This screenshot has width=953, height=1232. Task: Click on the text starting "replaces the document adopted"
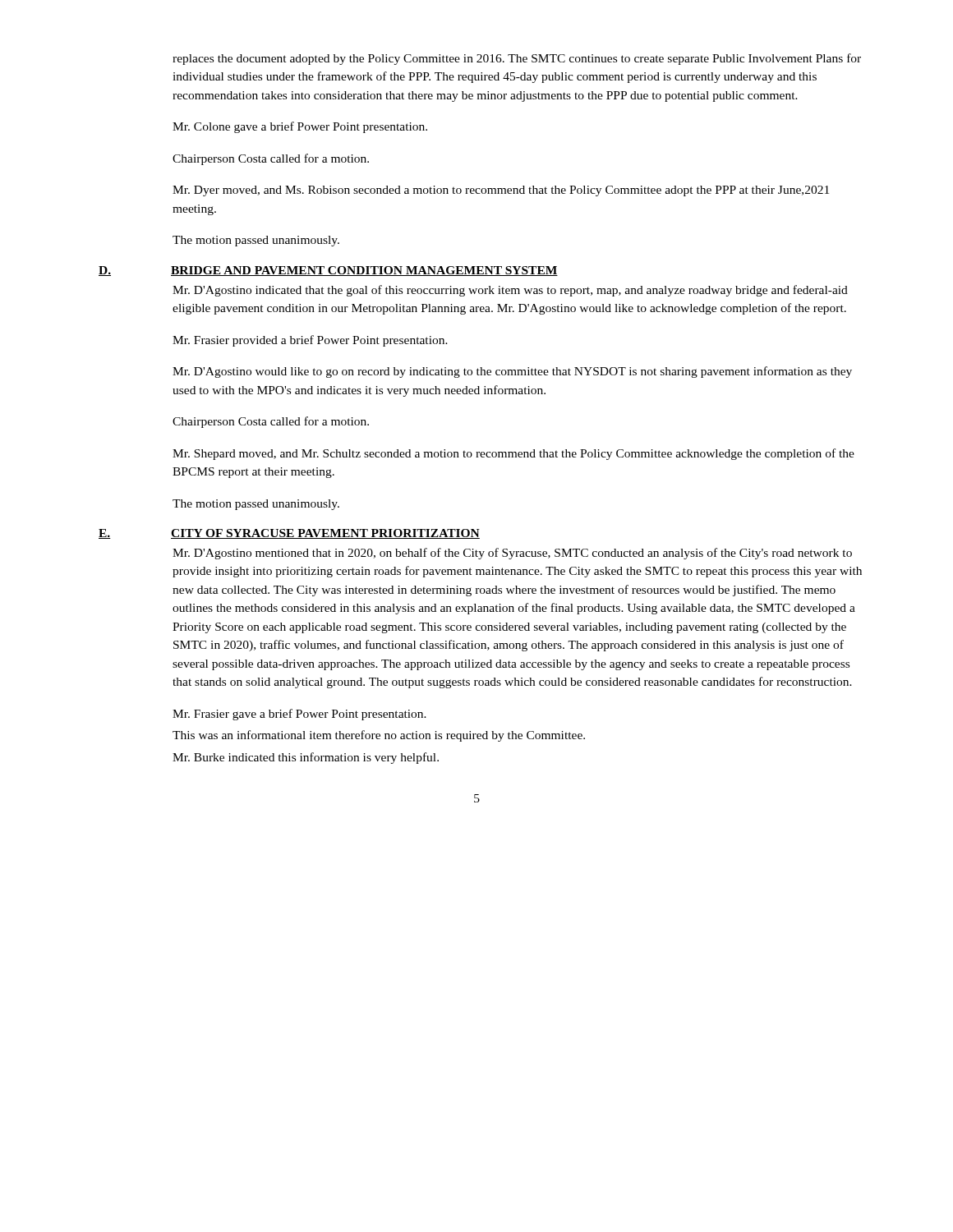click(x=522, y=77)
